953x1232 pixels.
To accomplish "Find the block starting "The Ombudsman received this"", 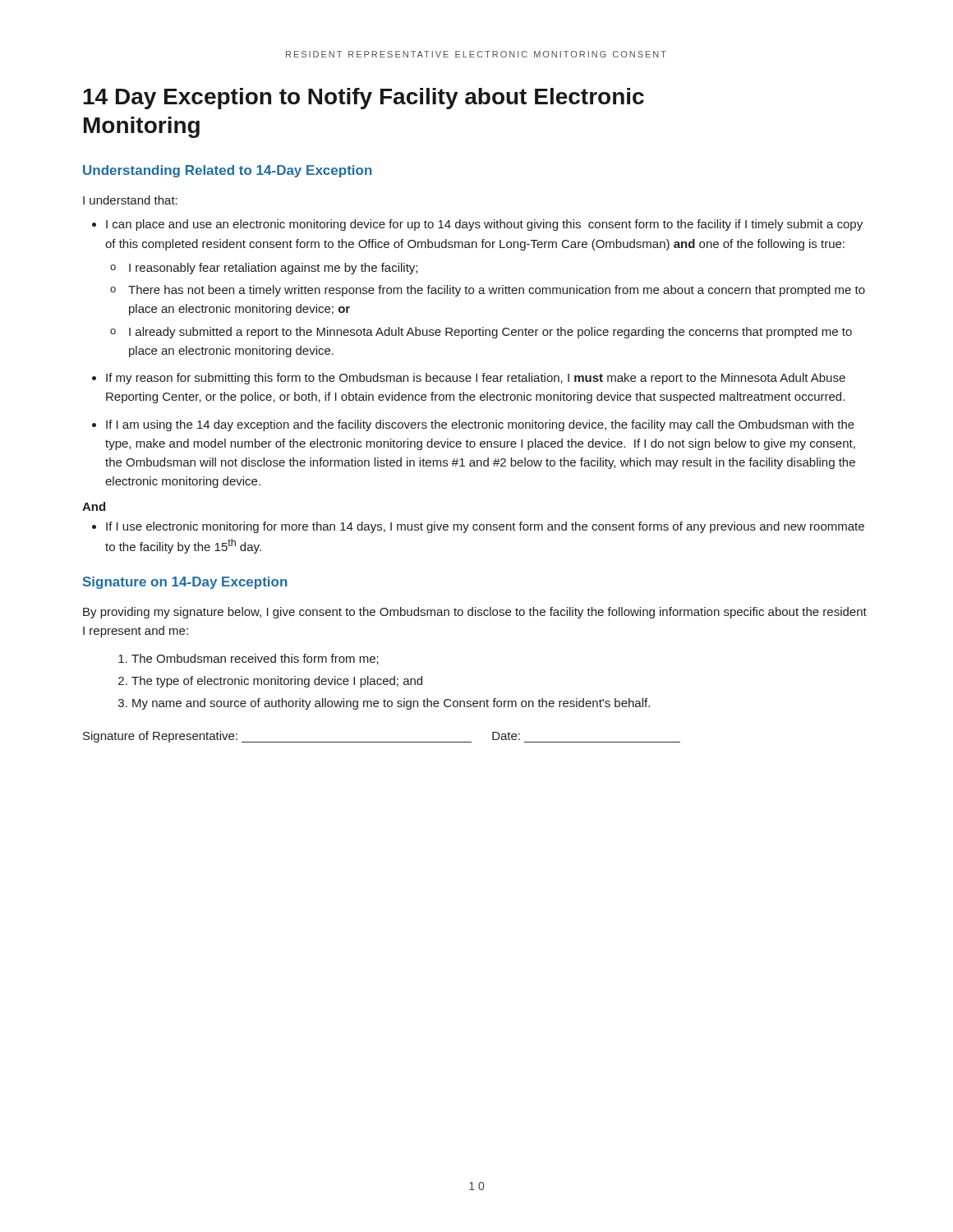I will point(255,658).
